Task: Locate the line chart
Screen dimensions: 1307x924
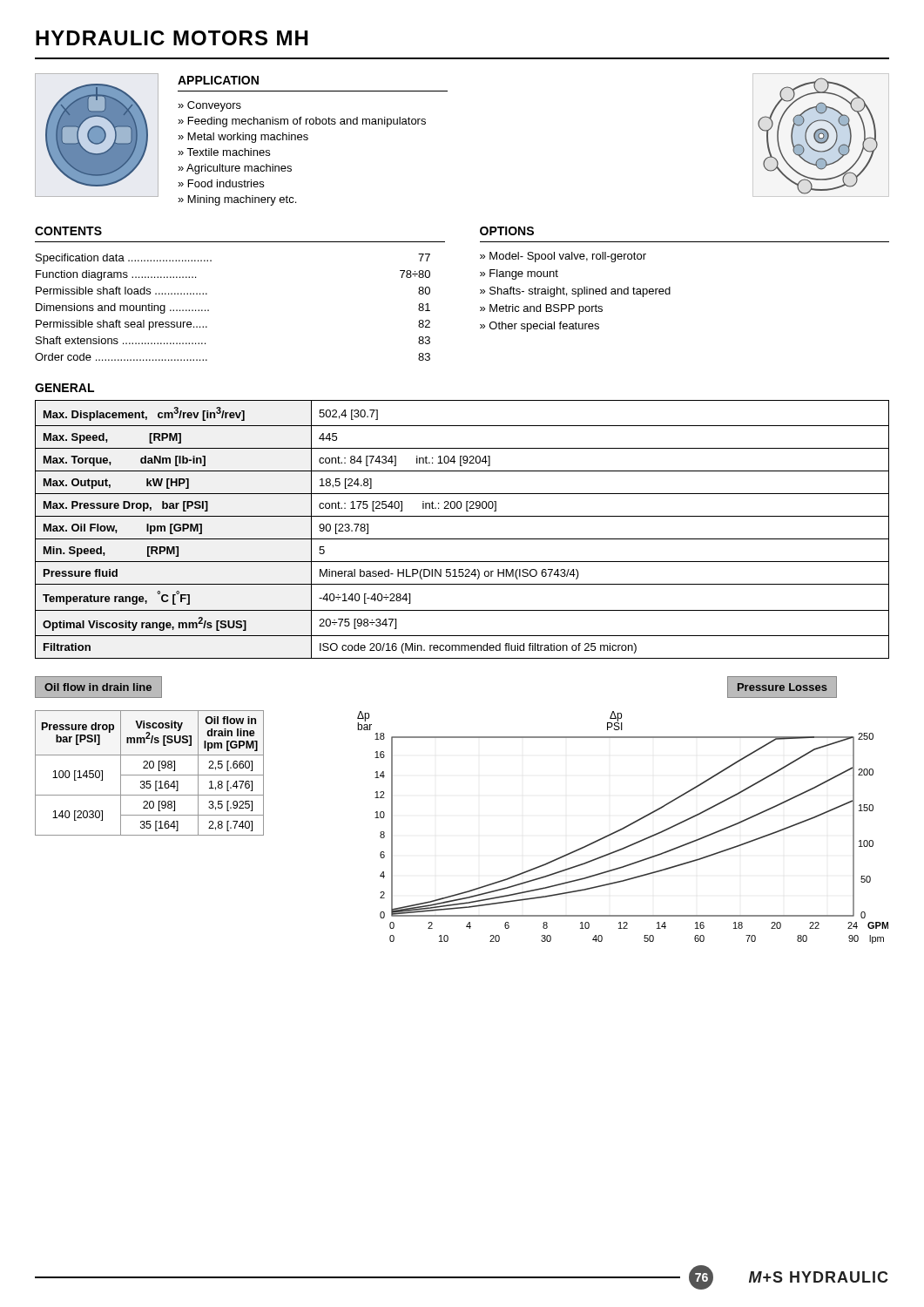Action: tap(619, 834)
